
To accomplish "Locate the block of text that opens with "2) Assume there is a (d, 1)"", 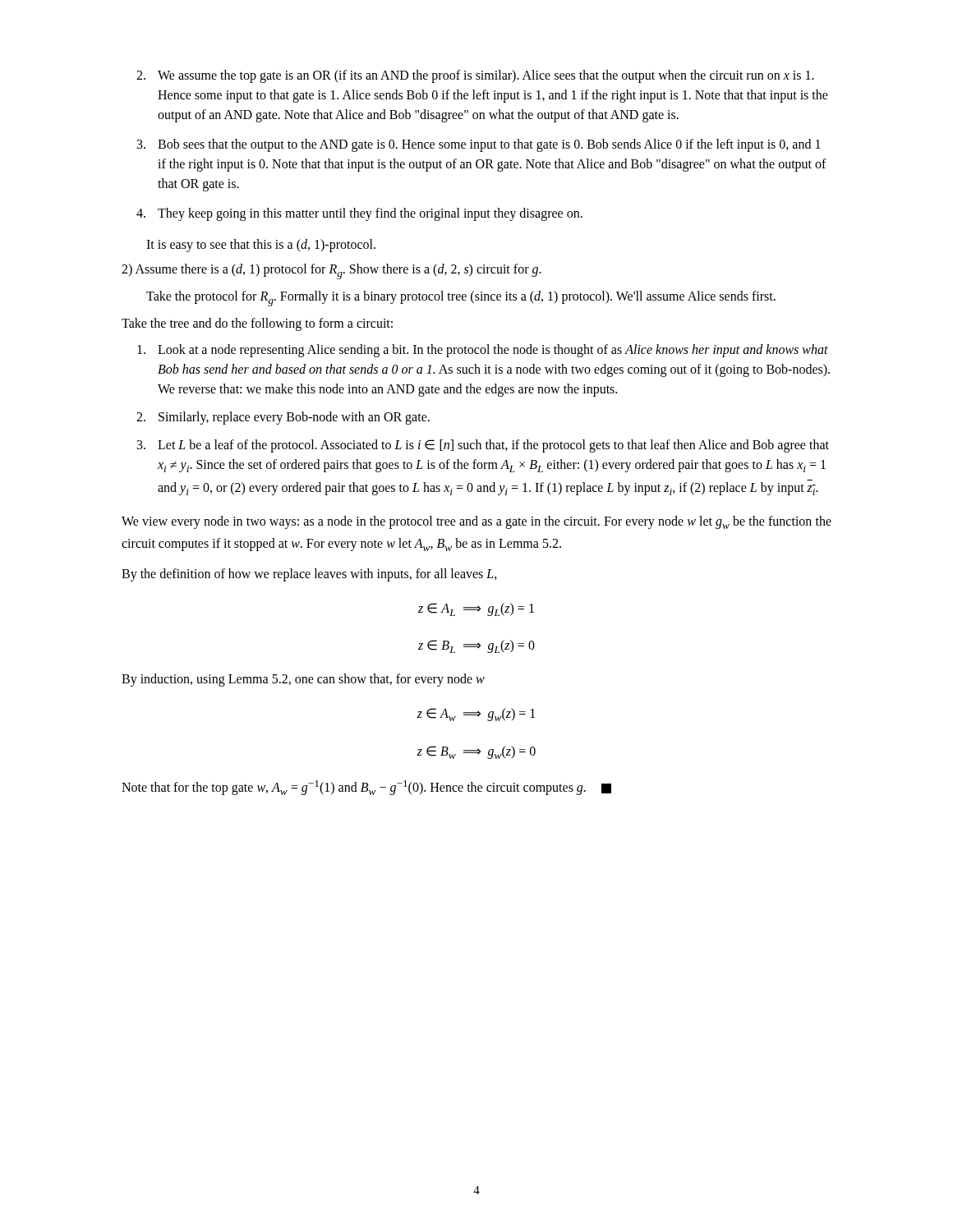I will point(332,271).
